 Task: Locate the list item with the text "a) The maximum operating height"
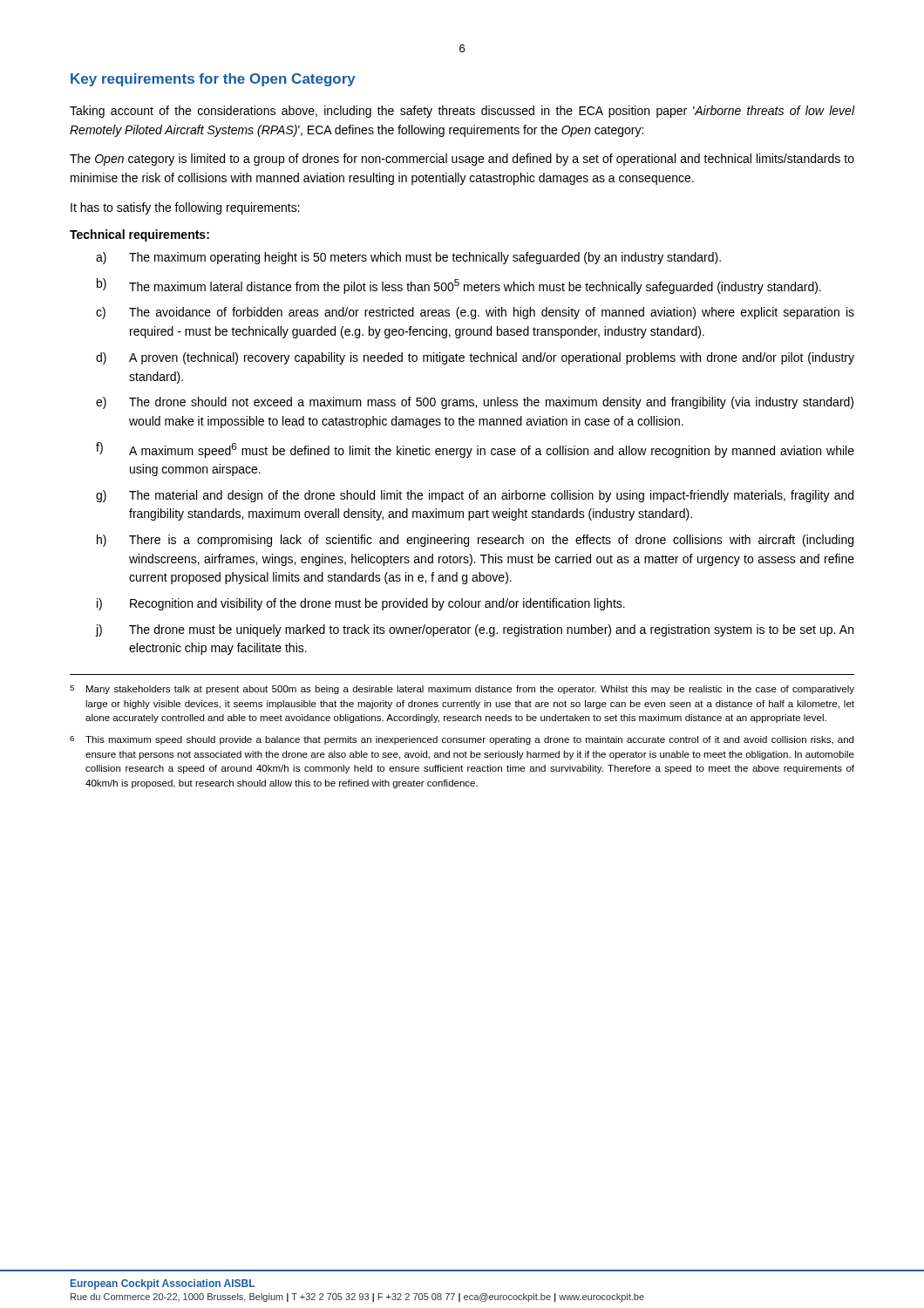(462, 258)
